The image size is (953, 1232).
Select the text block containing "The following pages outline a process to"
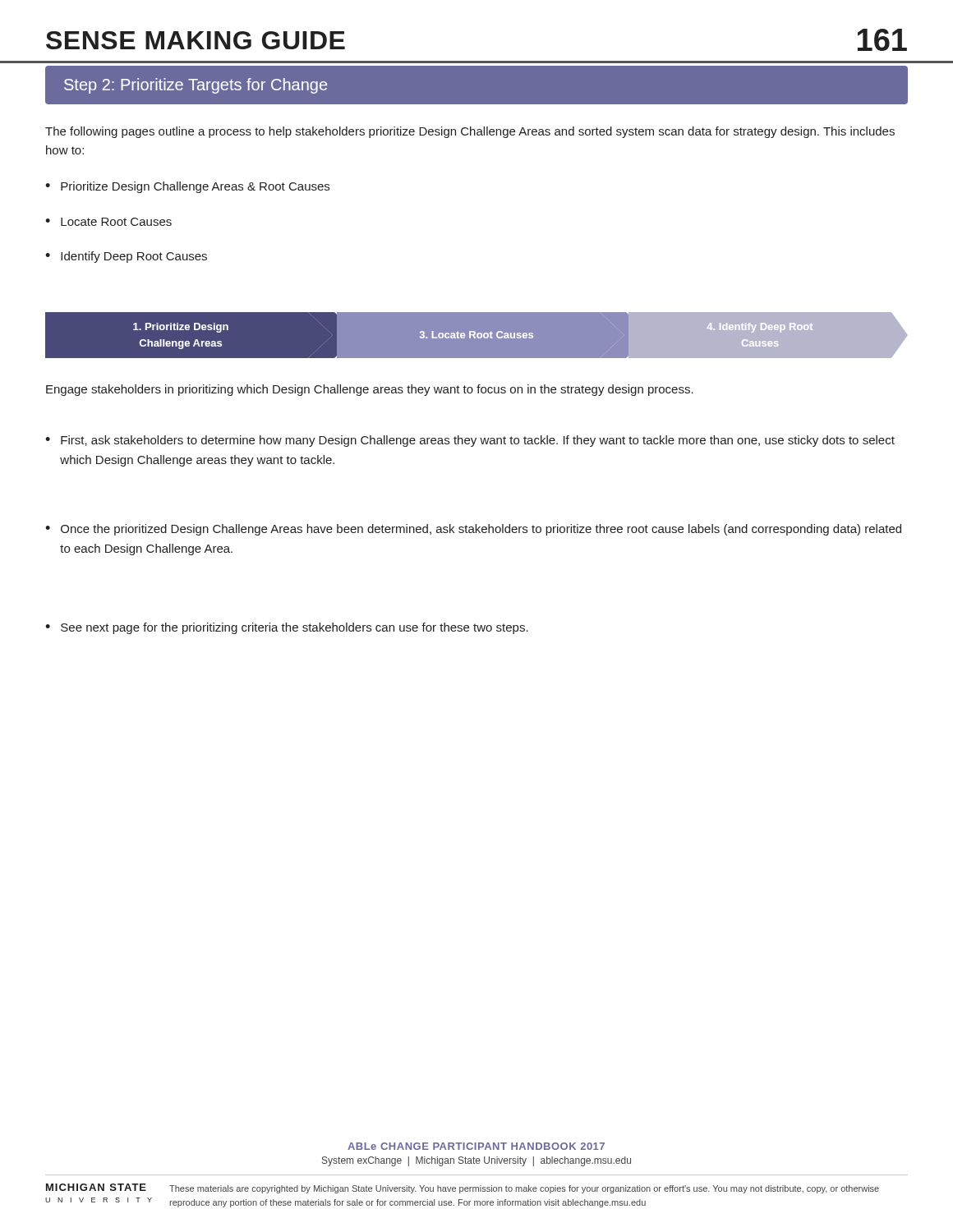pyautogui.click(x=470, y=141)
